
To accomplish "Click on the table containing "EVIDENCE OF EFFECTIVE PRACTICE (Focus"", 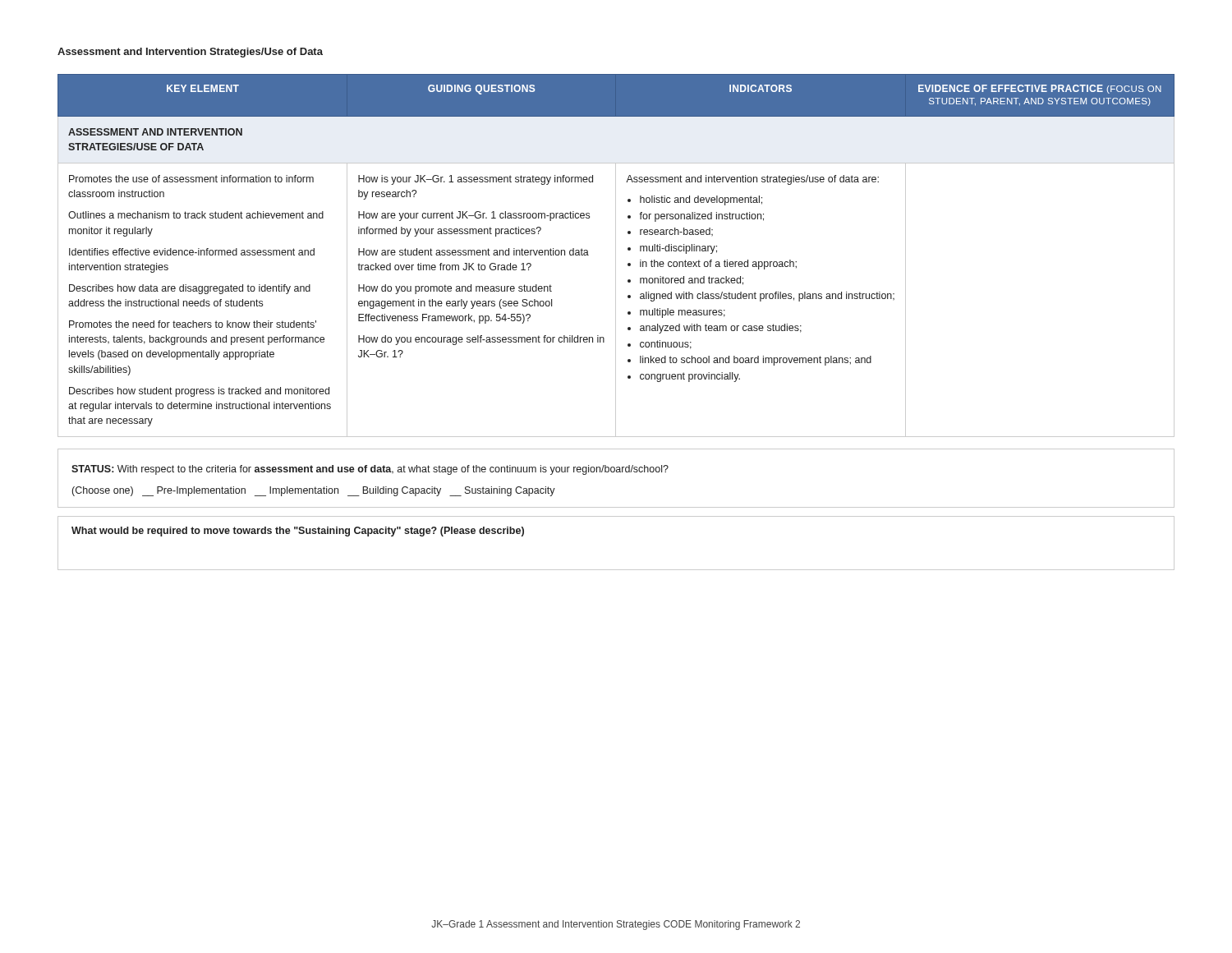I will [x=616, y=255].
